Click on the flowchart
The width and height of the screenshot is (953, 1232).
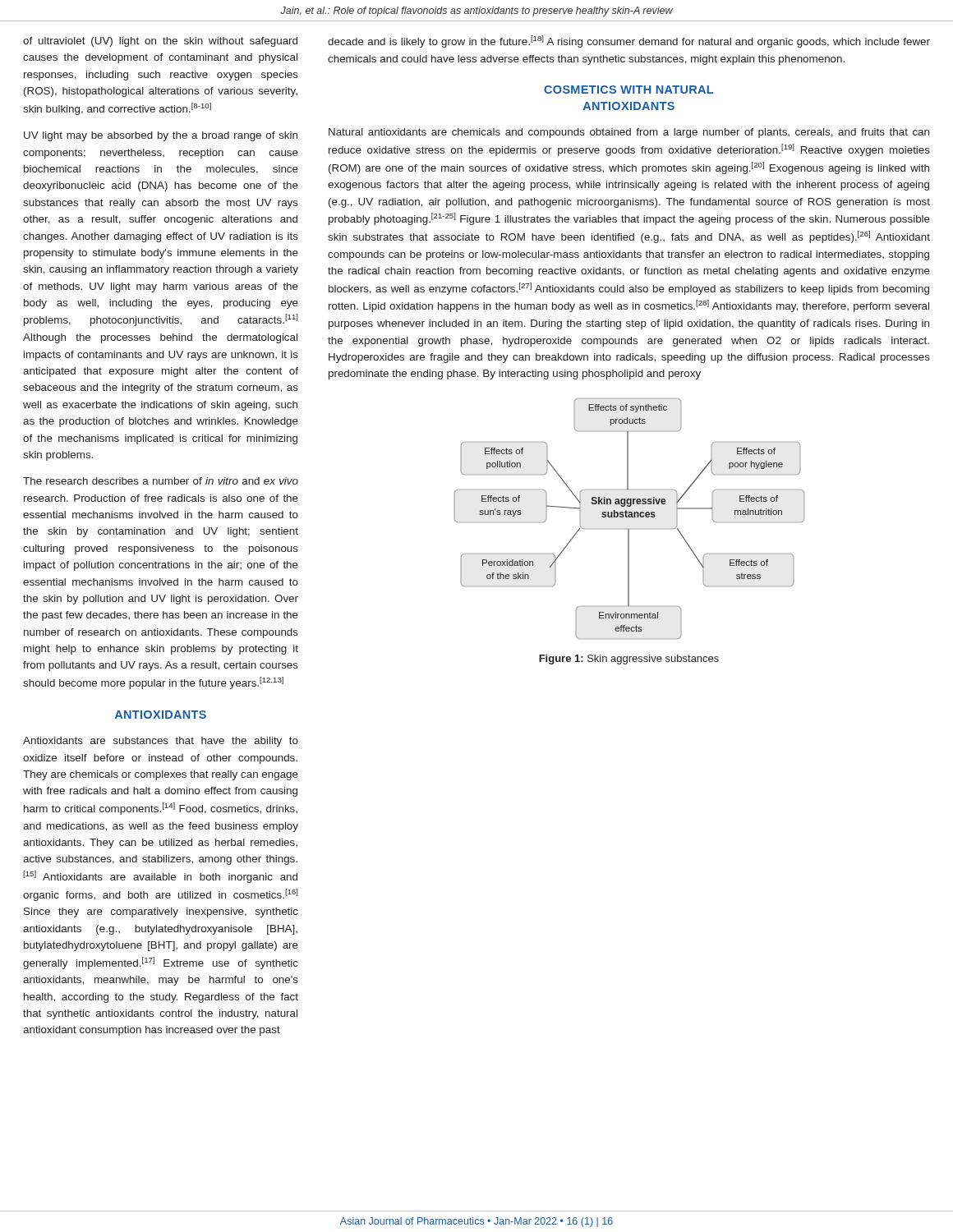pos(629,528)
